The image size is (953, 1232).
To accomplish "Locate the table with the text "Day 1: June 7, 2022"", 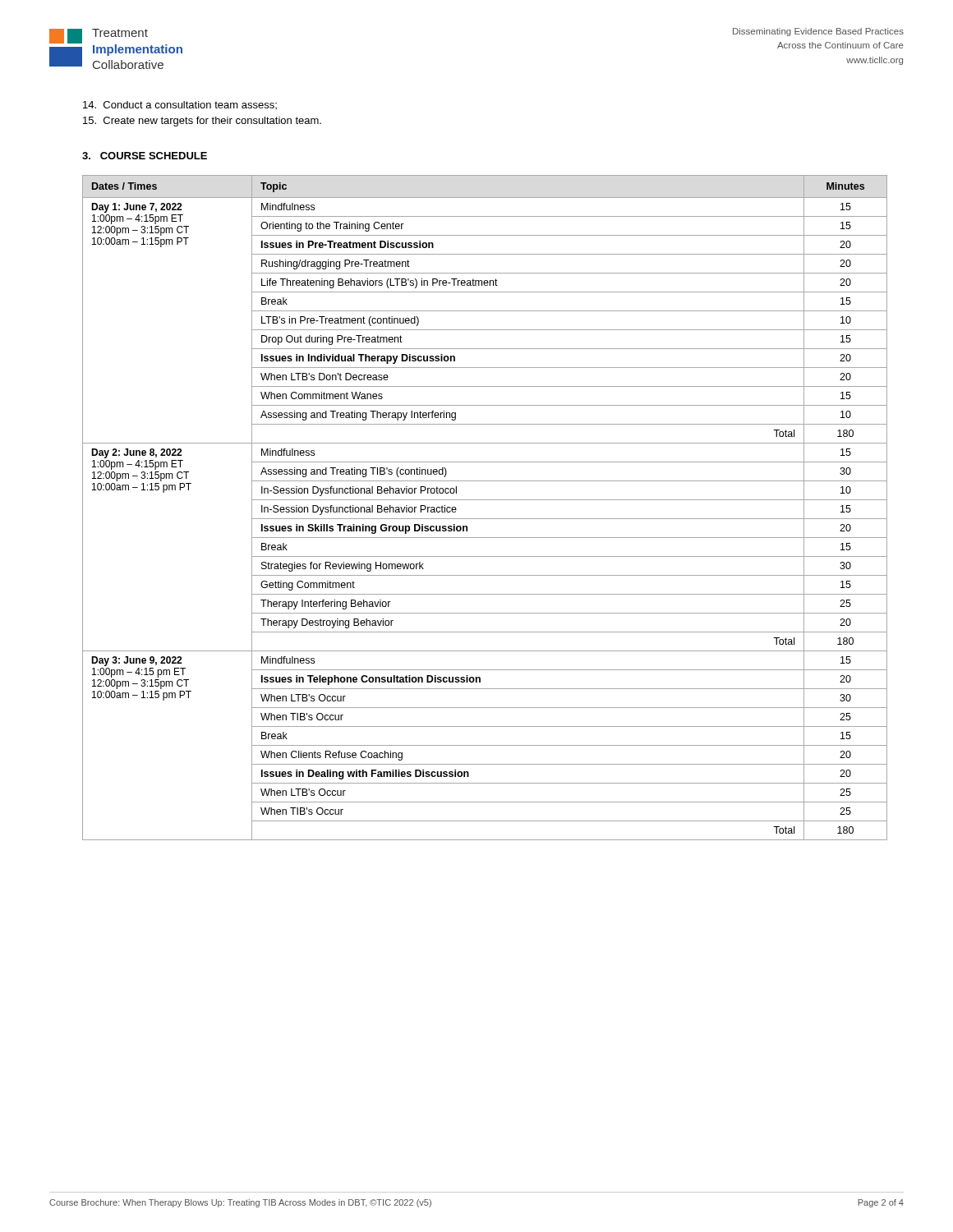I will tap(485, 508).
